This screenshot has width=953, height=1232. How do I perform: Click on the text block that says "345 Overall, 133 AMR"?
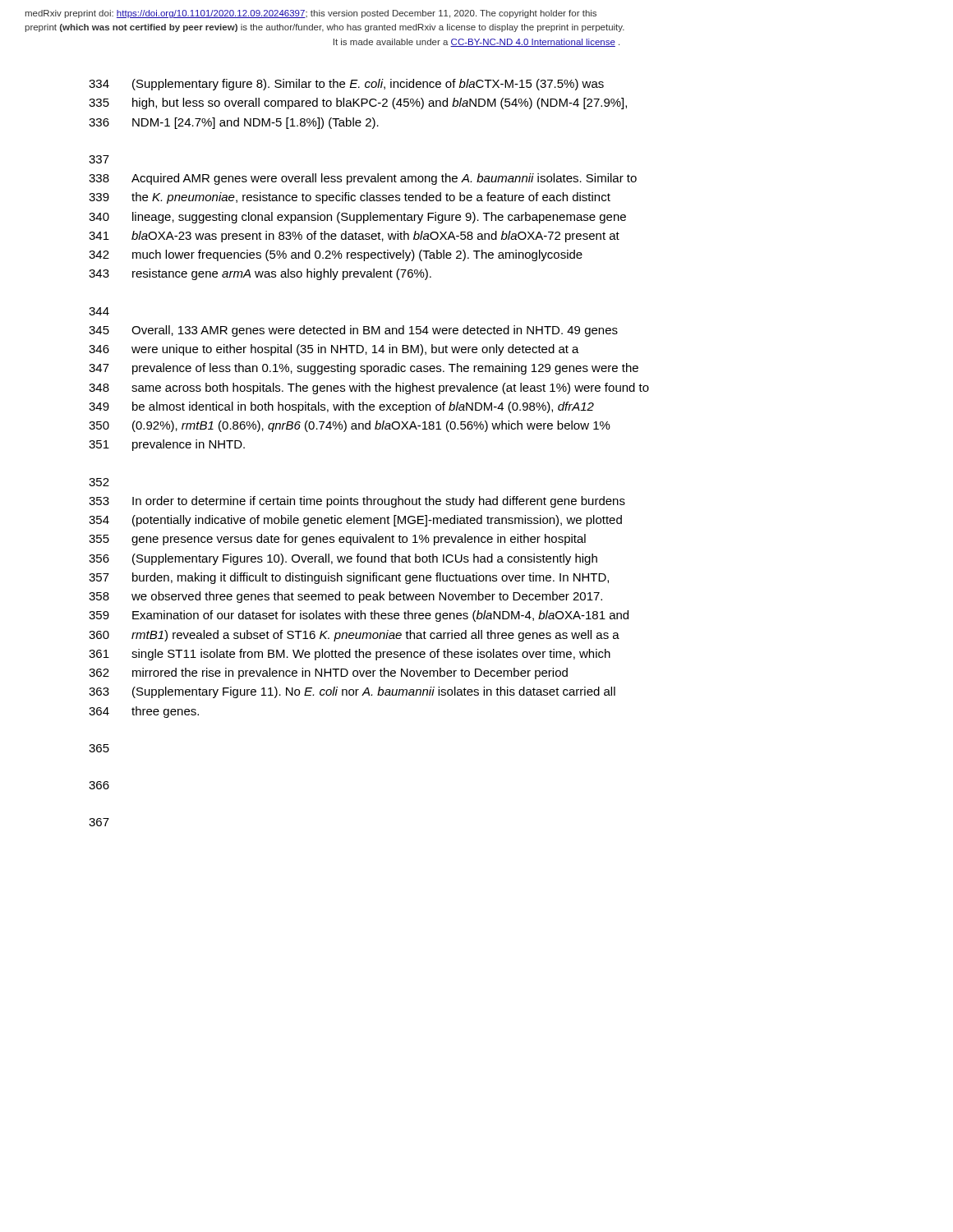coord(488,387)
